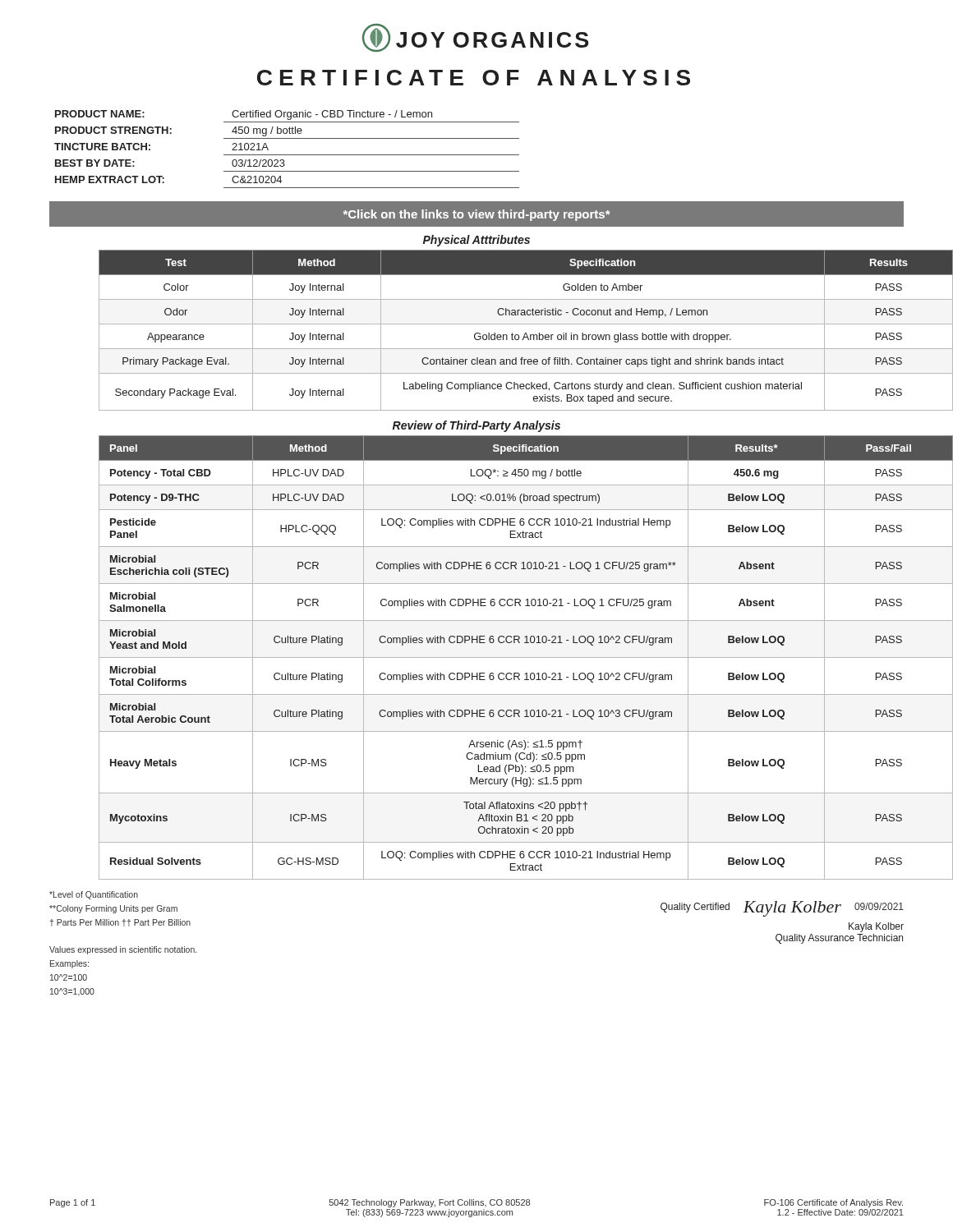Select the logo
The width and height of the screenshot is (953, 1232).
click(476, 31)
